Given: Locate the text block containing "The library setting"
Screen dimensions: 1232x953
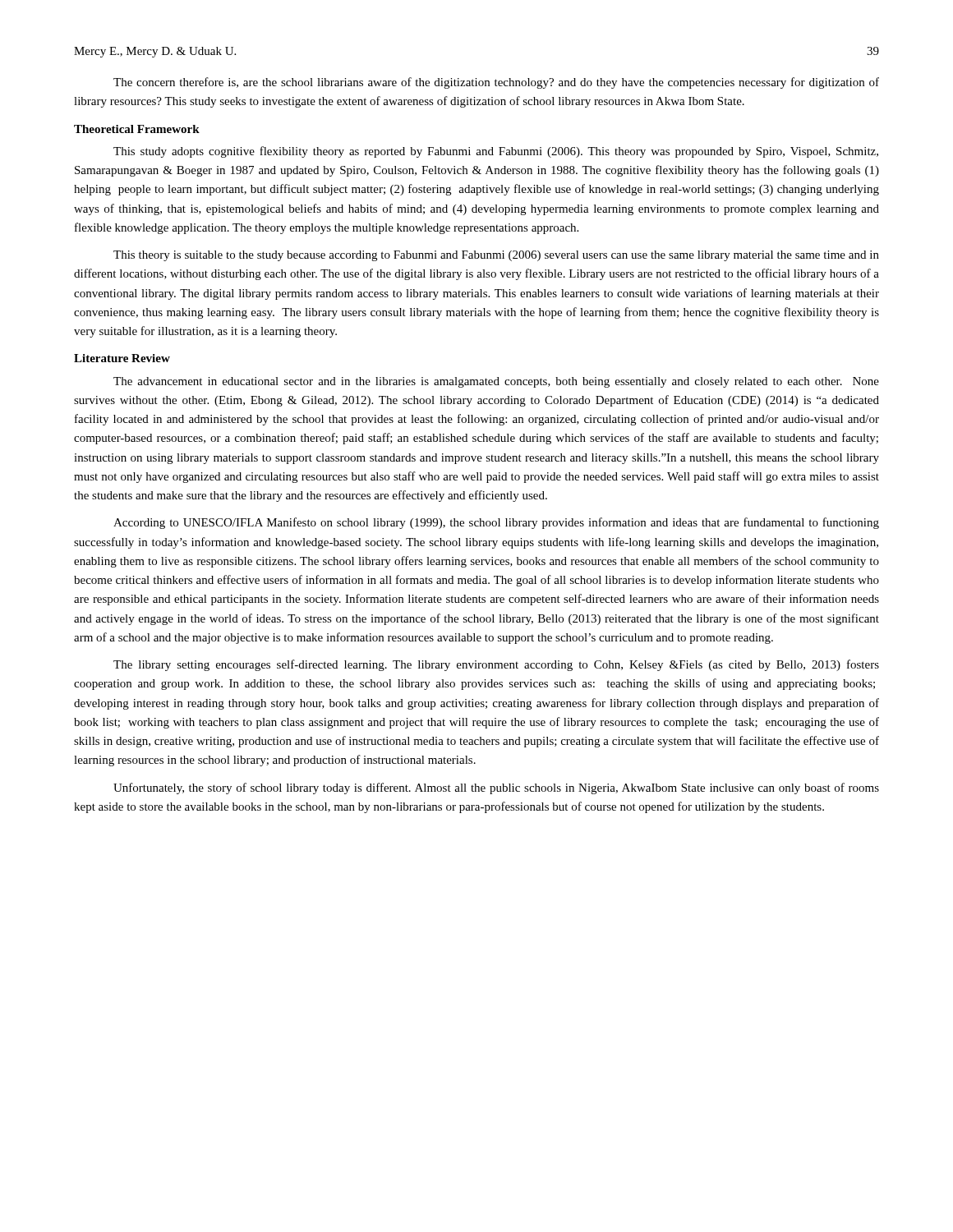Looking at the screenshot, I should (x=476, y=713).
